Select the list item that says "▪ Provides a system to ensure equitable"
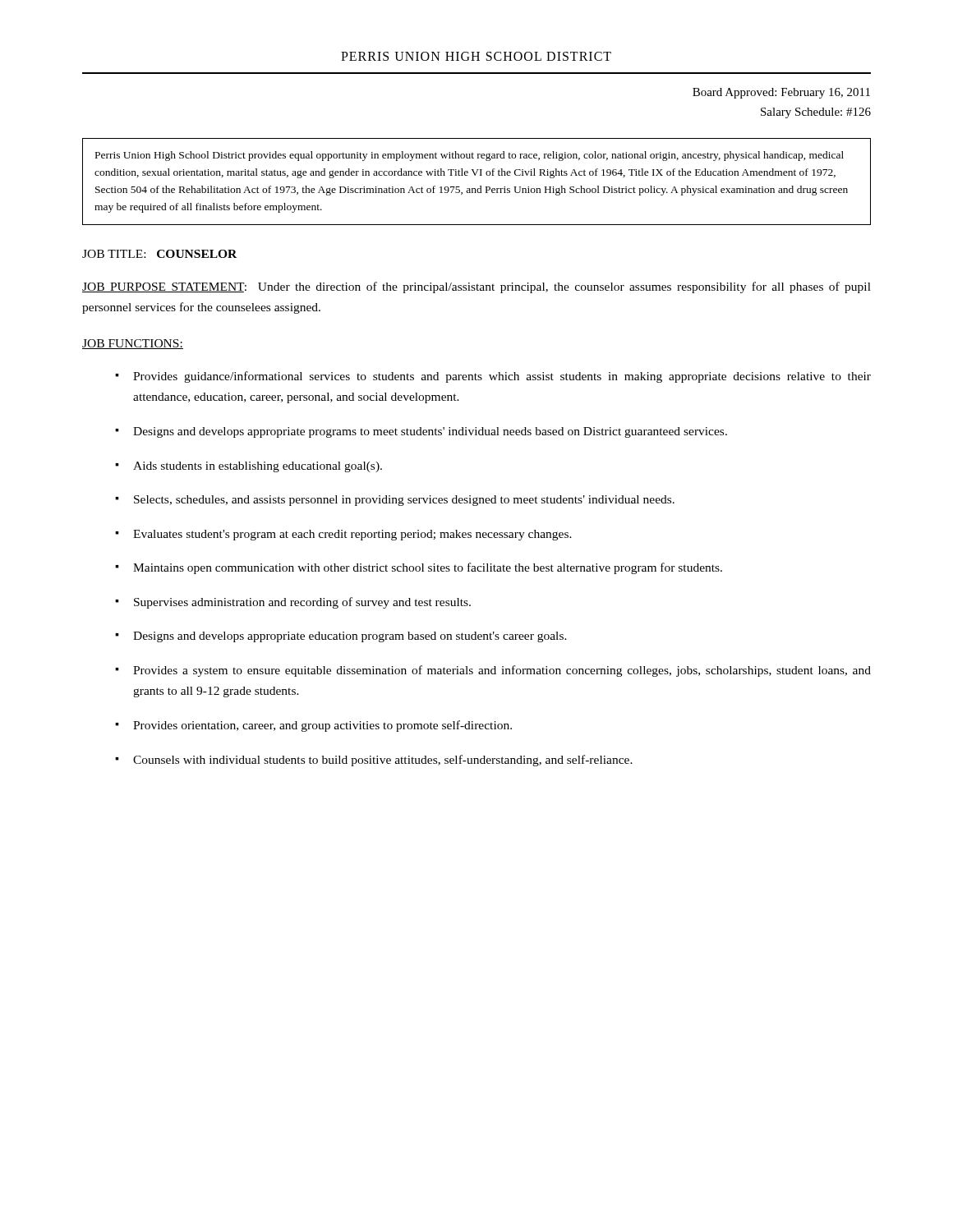 tap(493, 680)
